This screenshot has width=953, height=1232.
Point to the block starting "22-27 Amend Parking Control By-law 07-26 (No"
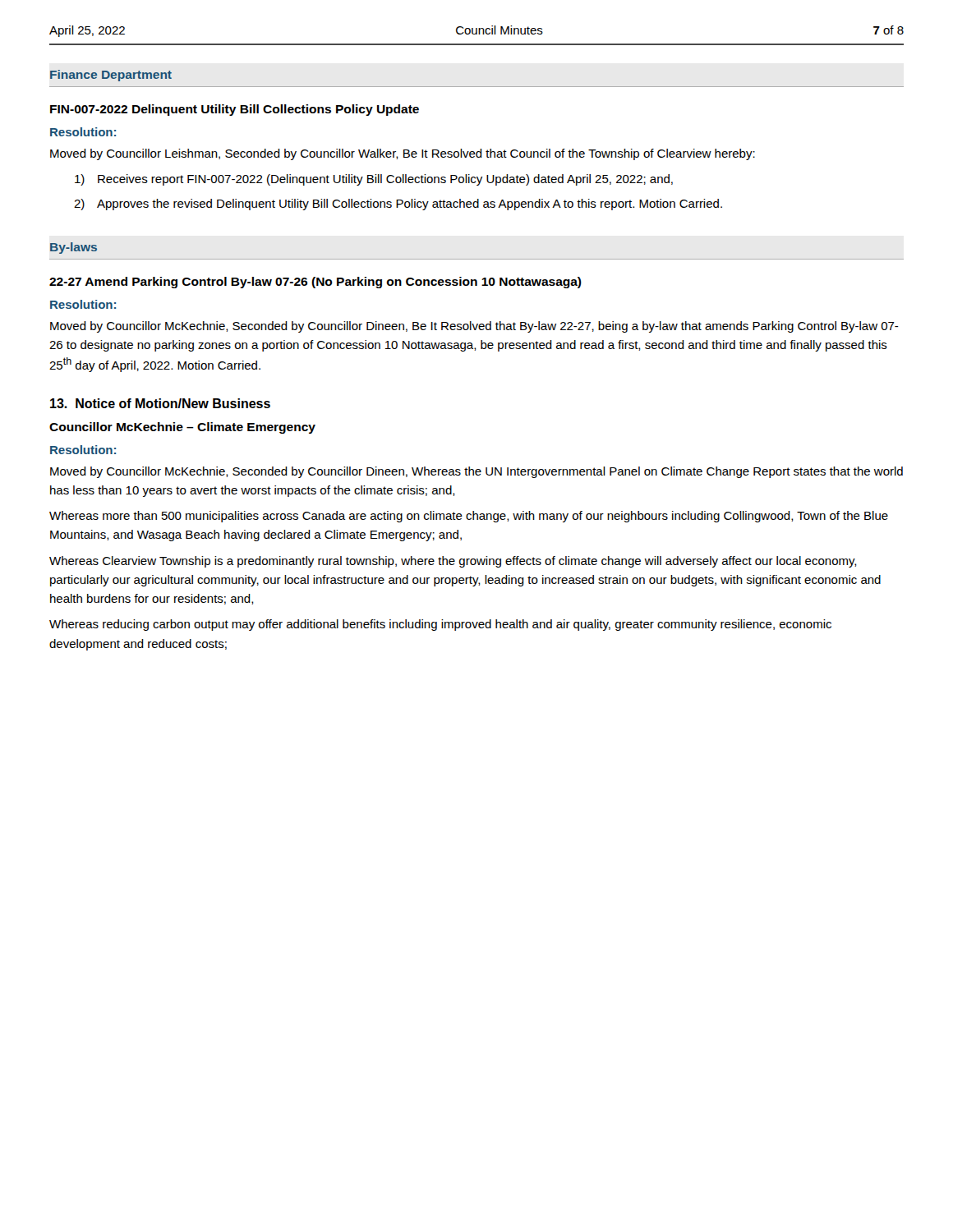(x=315, y=281)
